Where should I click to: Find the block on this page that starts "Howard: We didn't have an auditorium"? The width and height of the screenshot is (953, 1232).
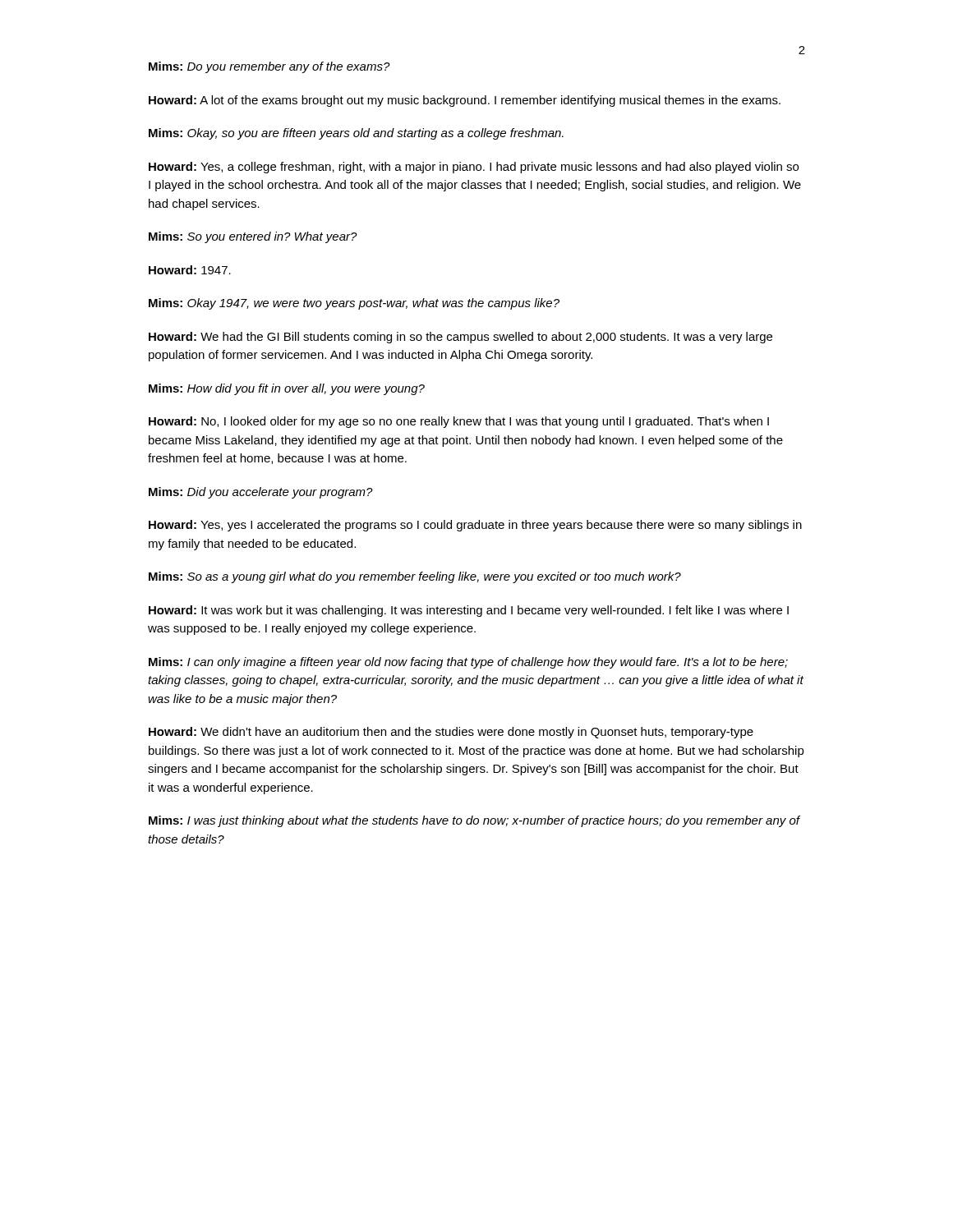pyautogui.click(x=476, y=759)
